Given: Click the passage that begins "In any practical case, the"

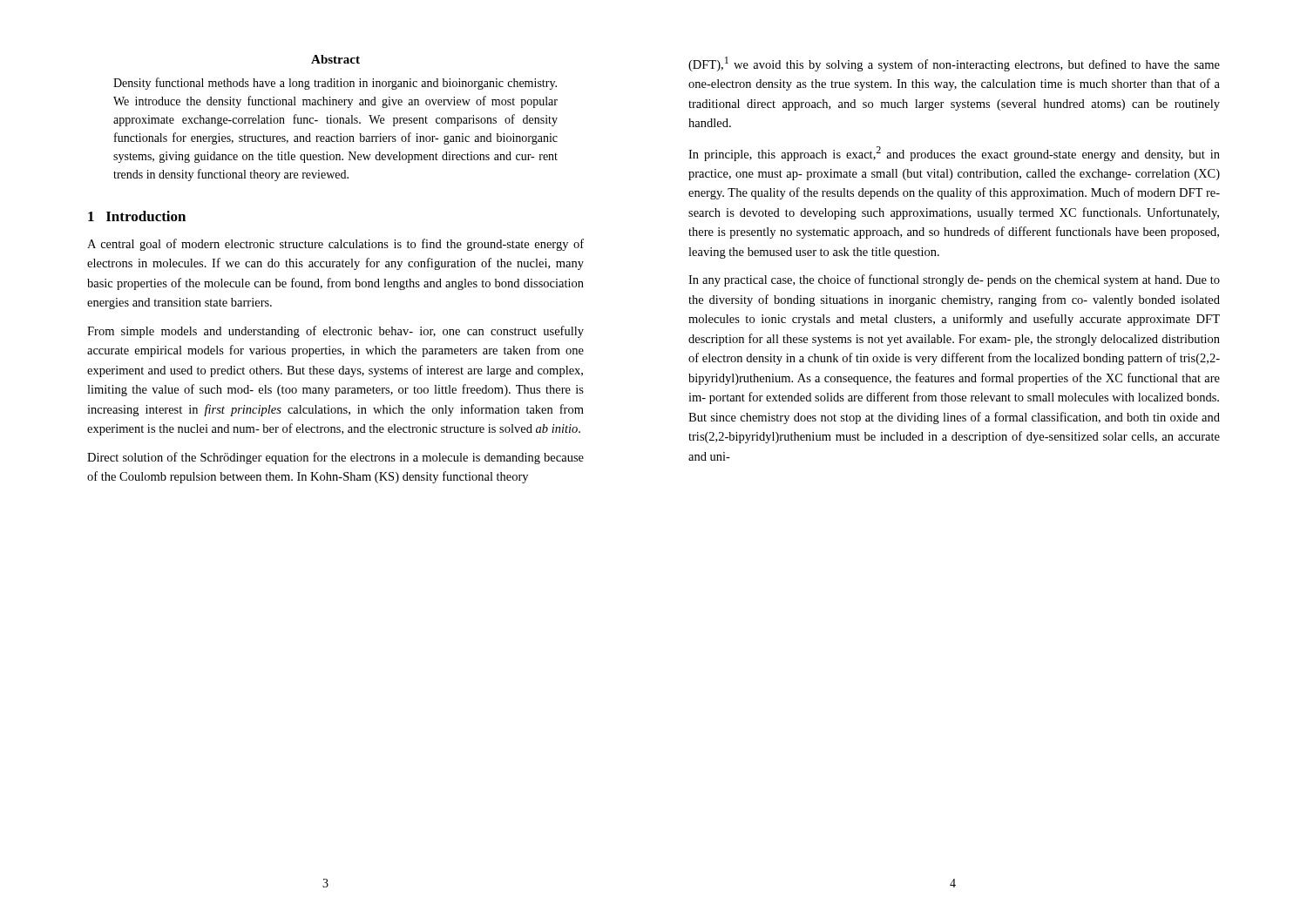Looking at the screenshot, I should tap(954, 368).
